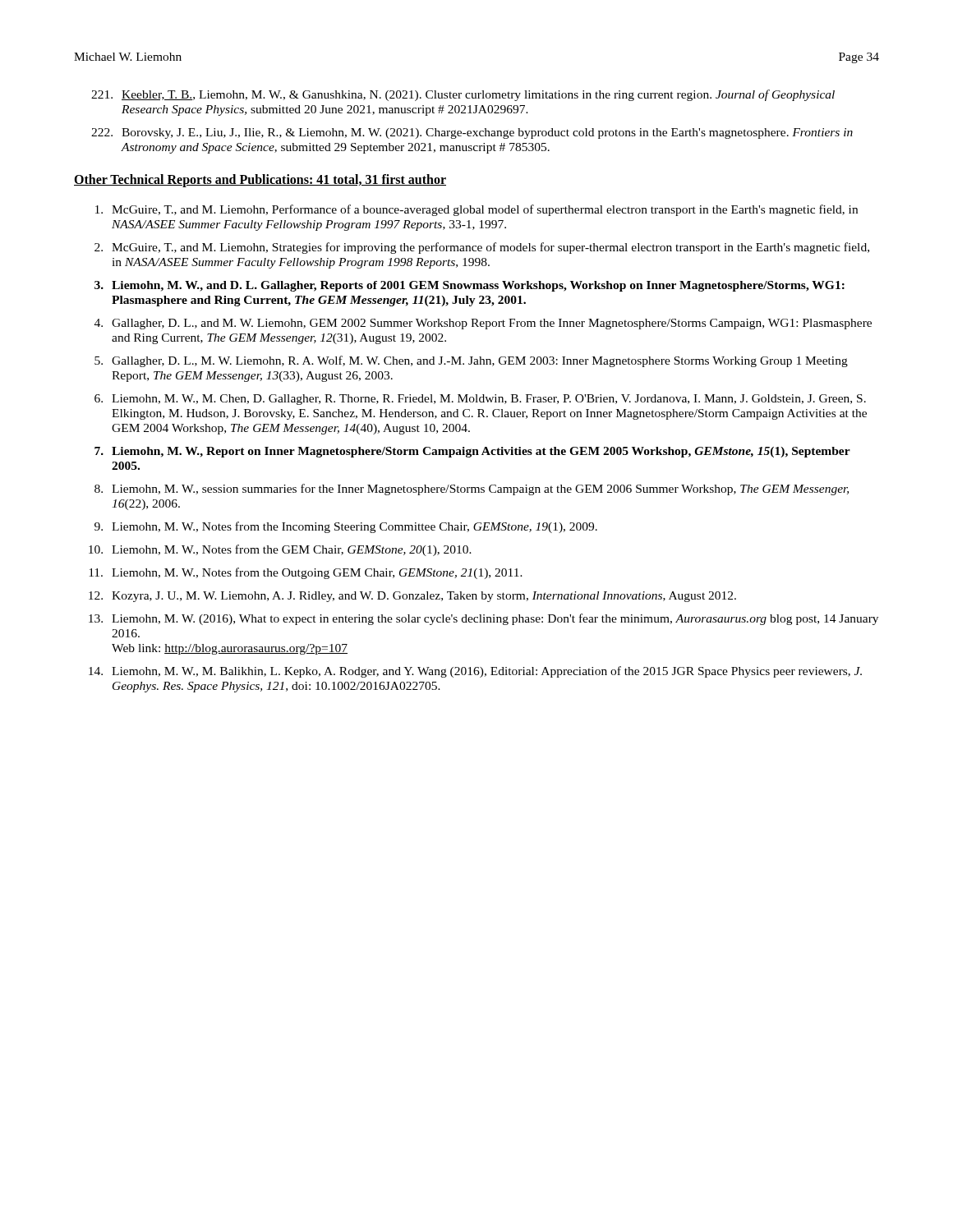
Task: Locate the region starting "4. Gallagher, D. L., and M. W."
Action: 476,330
